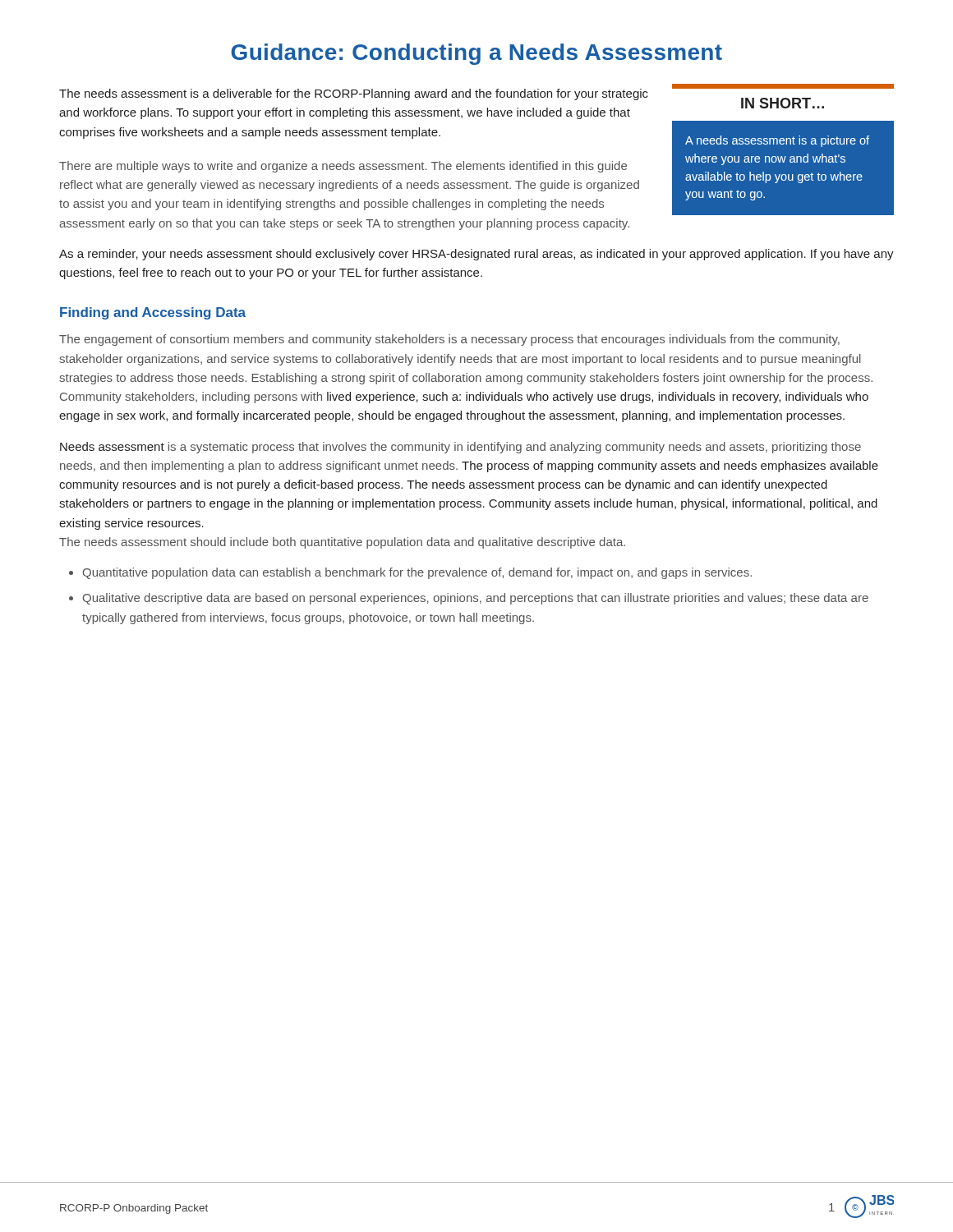Select the passage starting "There are multiple"
The height and width of the screenshot is (1232, 953).
coord(350,194)
